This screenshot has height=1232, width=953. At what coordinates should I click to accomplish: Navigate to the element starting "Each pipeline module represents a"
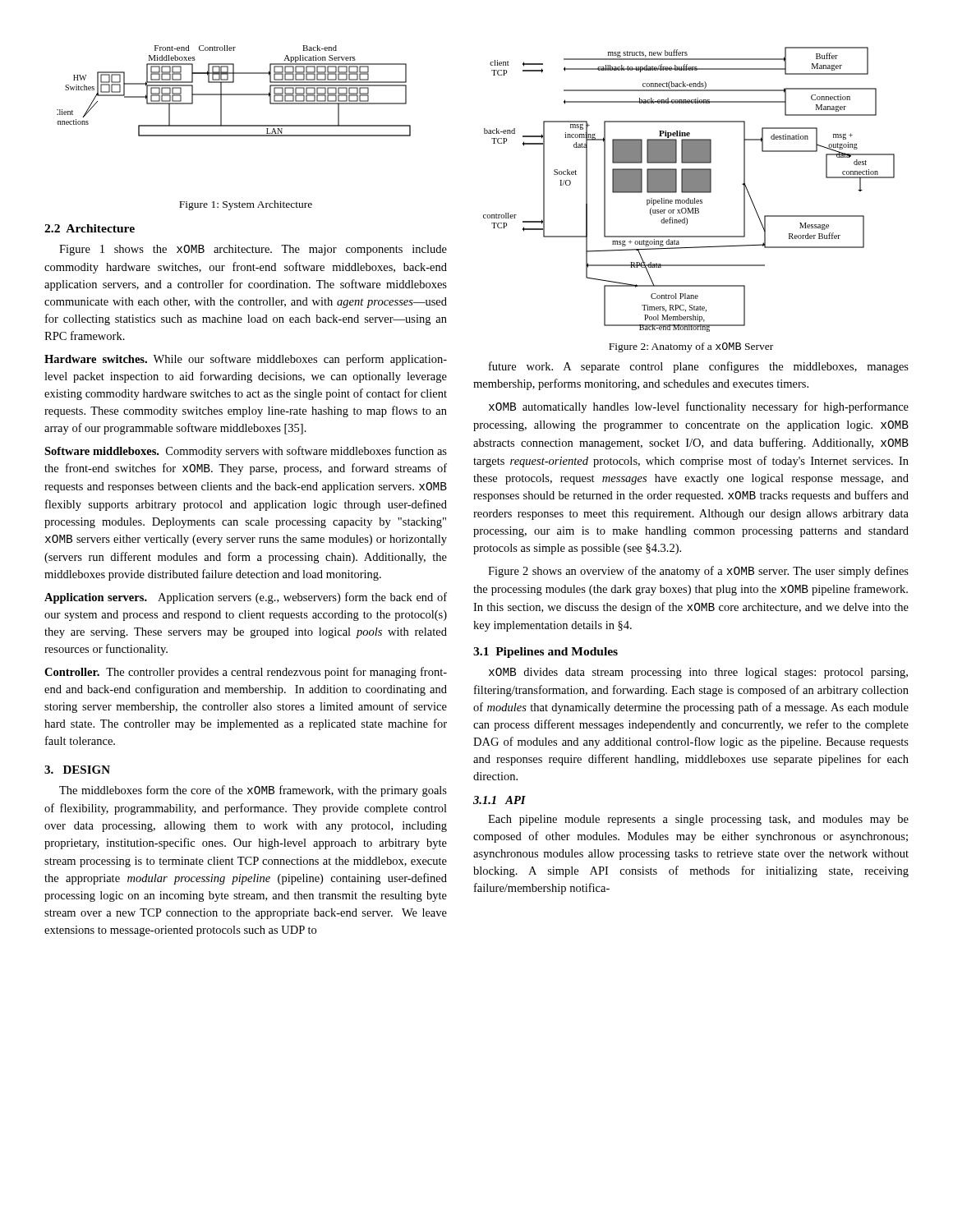point(691,854)
